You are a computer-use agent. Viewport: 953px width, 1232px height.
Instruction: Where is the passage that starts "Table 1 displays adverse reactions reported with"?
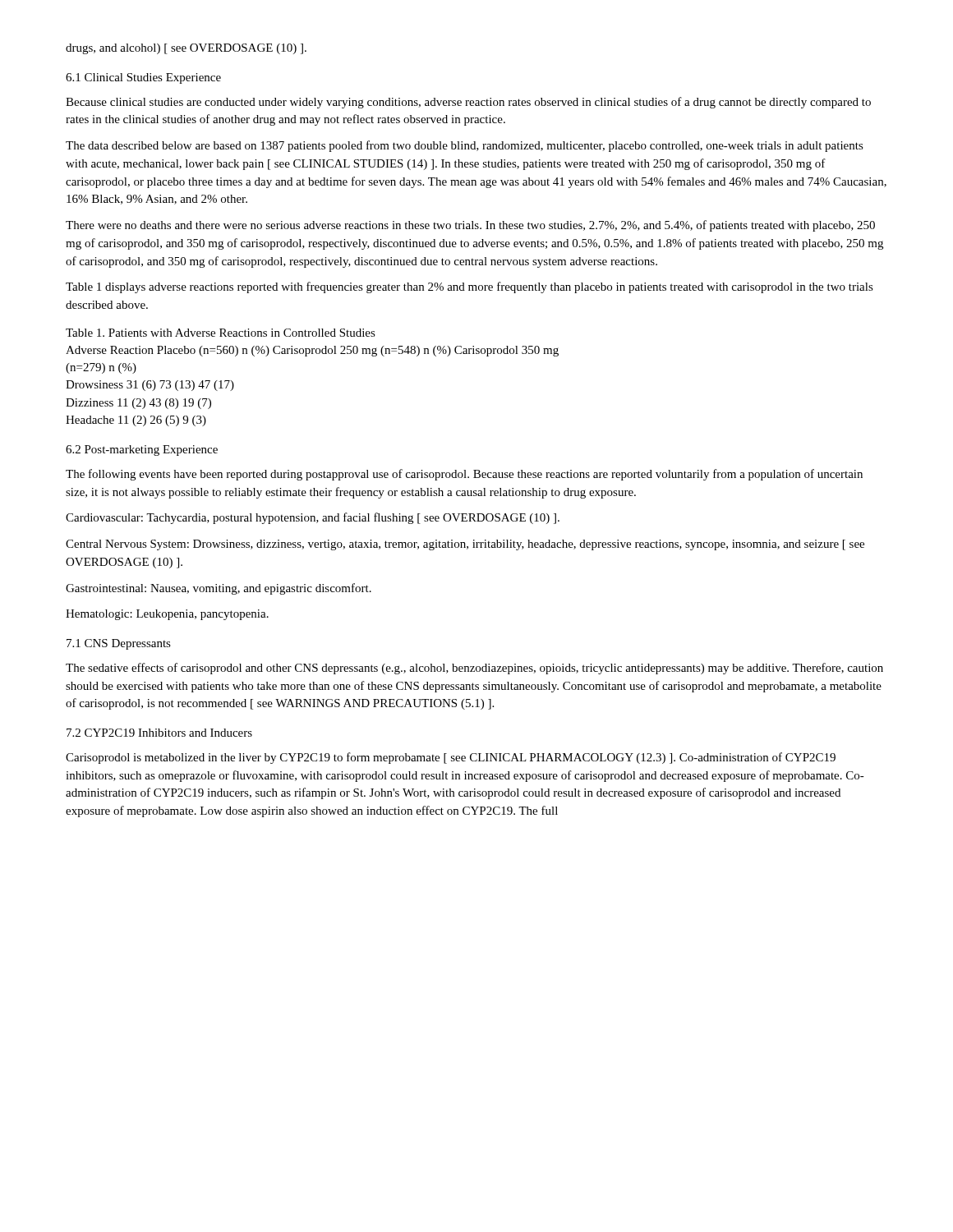469,296
